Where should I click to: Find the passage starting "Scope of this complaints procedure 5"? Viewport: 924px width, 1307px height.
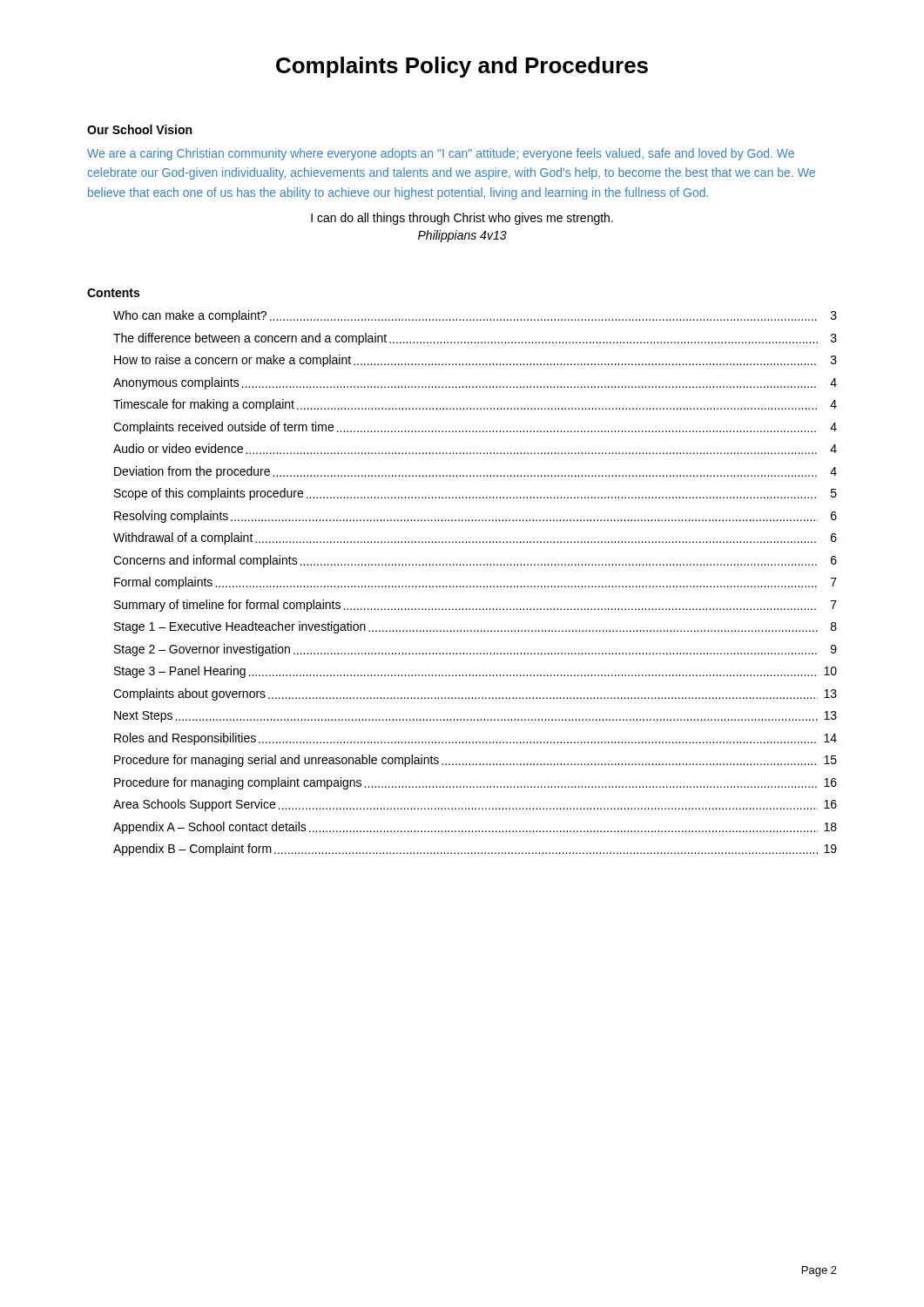click(x=475, y=494)
